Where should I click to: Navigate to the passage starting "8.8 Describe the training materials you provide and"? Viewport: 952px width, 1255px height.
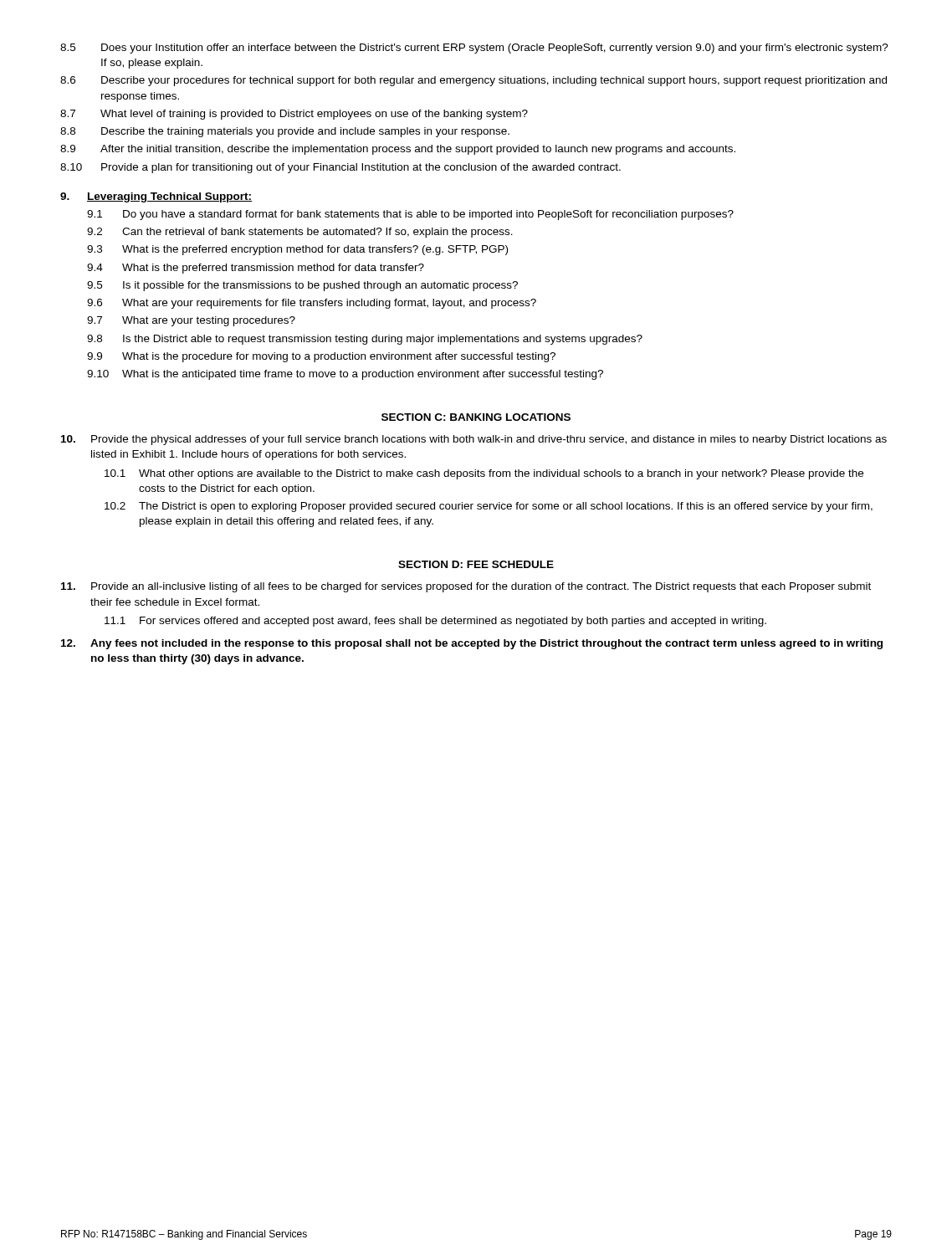pos(476,132)
